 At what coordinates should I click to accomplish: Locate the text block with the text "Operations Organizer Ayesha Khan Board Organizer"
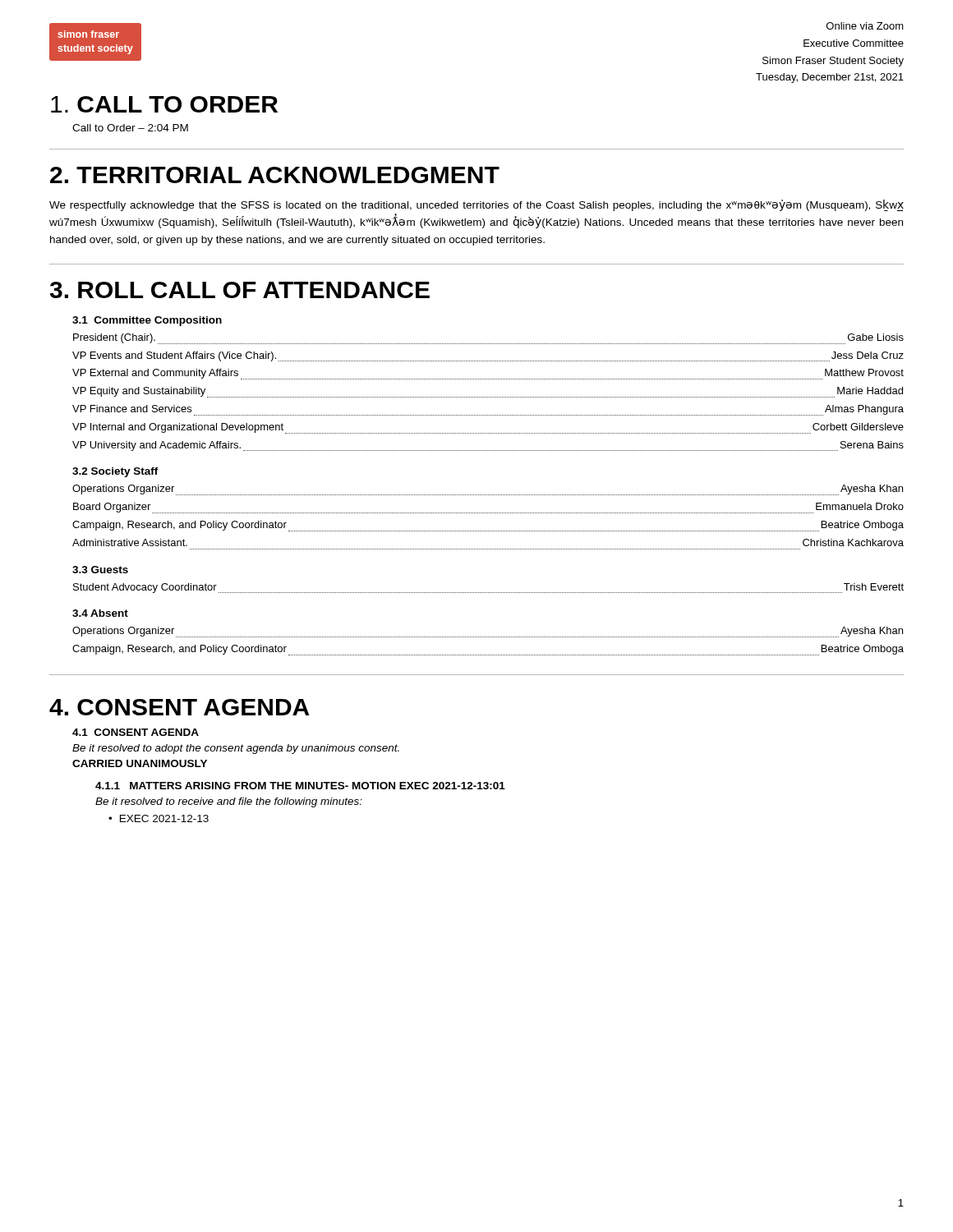tap(488, 516)
